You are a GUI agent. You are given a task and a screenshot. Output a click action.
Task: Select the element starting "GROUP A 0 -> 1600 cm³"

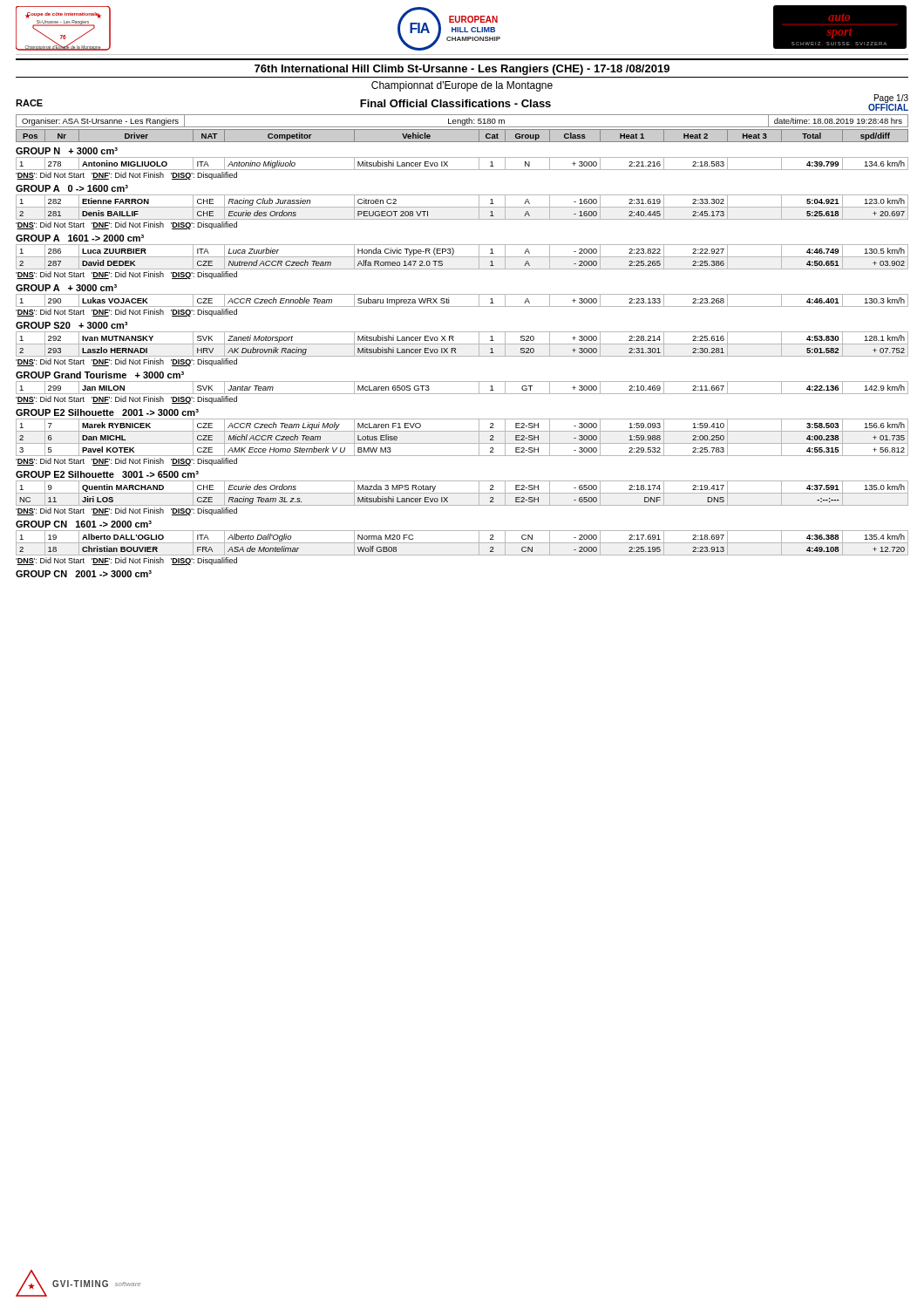(72, 188)
